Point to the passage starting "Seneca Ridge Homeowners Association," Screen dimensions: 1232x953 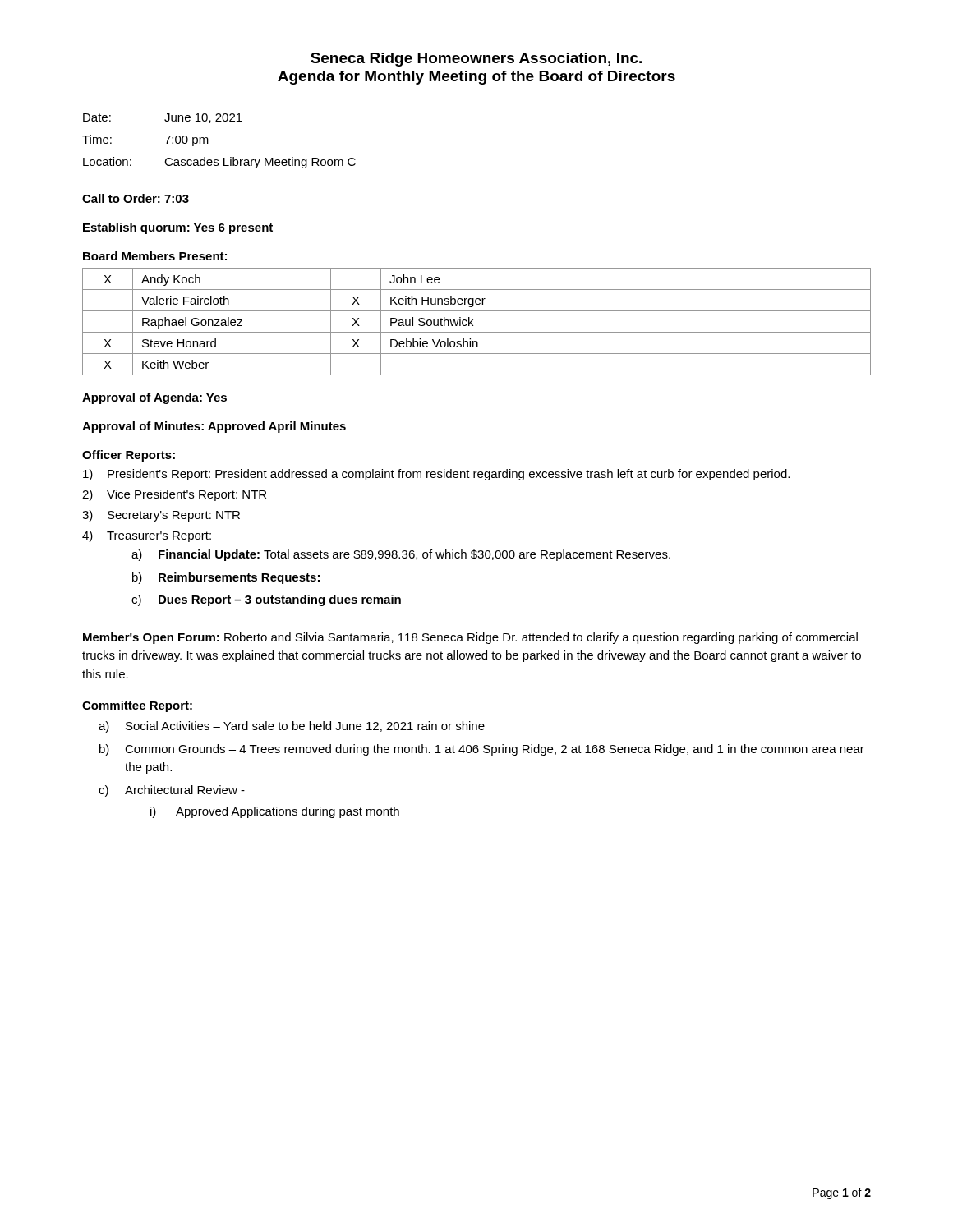[x=476, y=67]
